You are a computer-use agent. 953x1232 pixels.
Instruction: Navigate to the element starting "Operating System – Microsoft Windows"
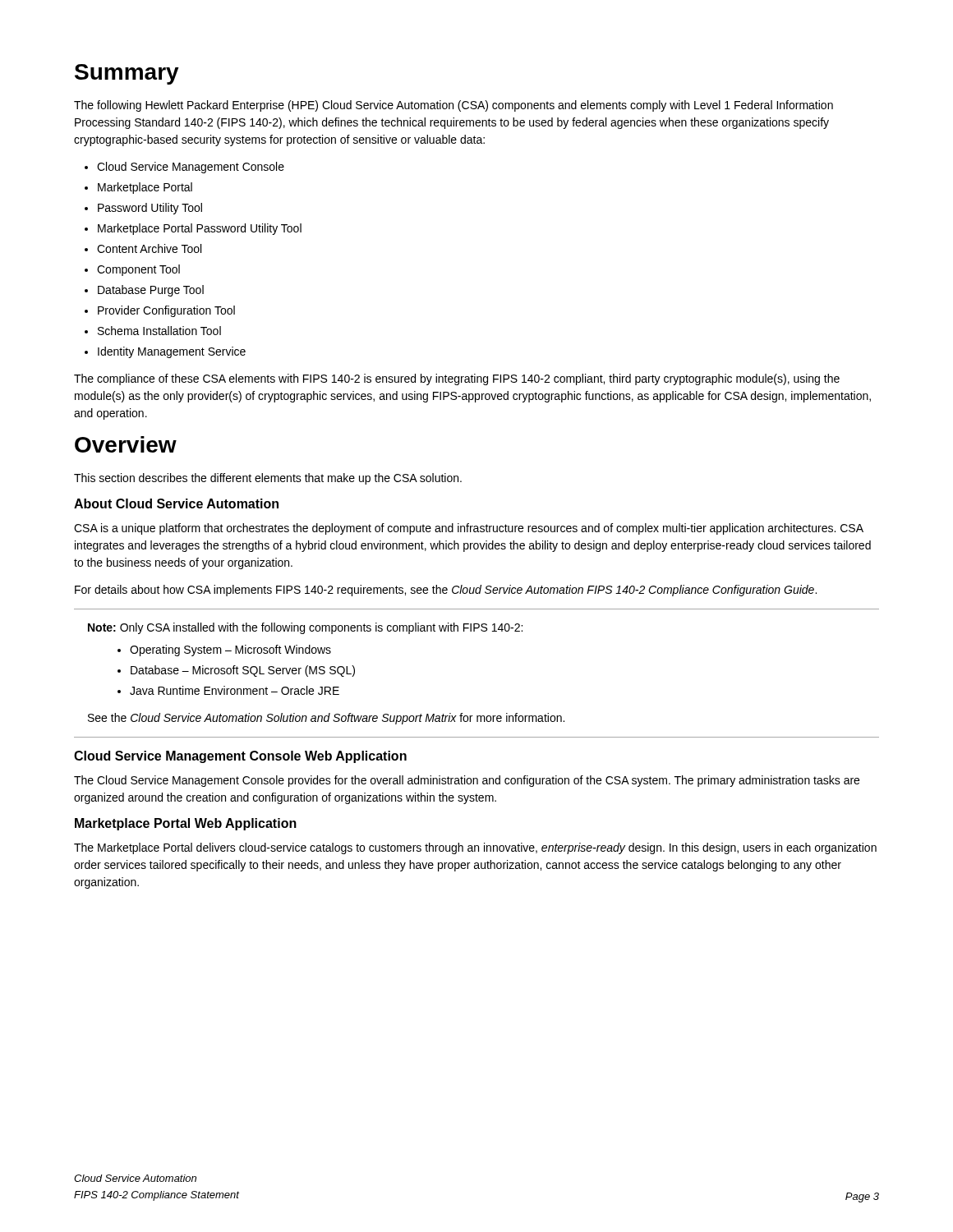[x=230, y=650]
